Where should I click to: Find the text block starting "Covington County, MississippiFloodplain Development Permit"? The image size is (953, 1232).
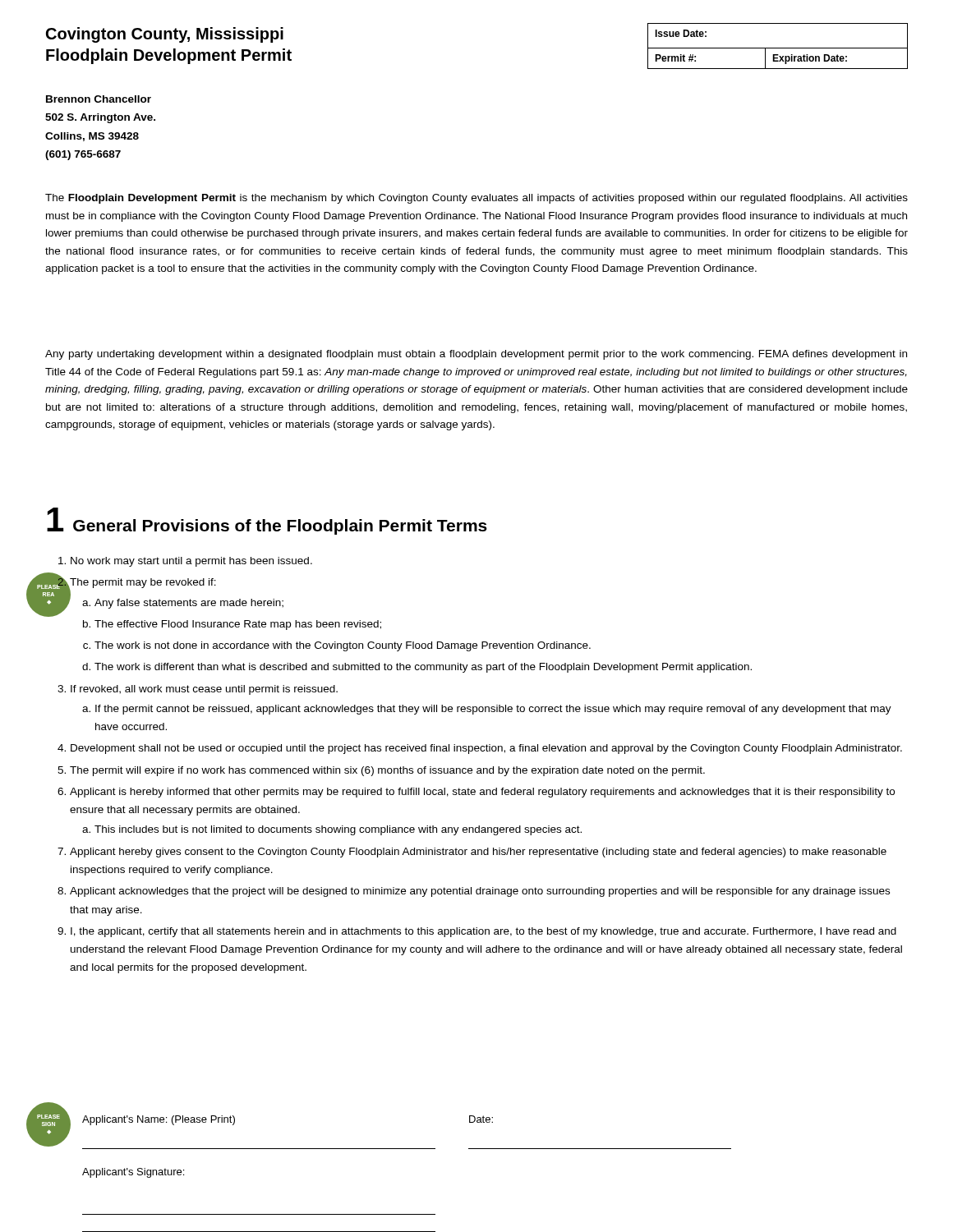pos(168,44)
